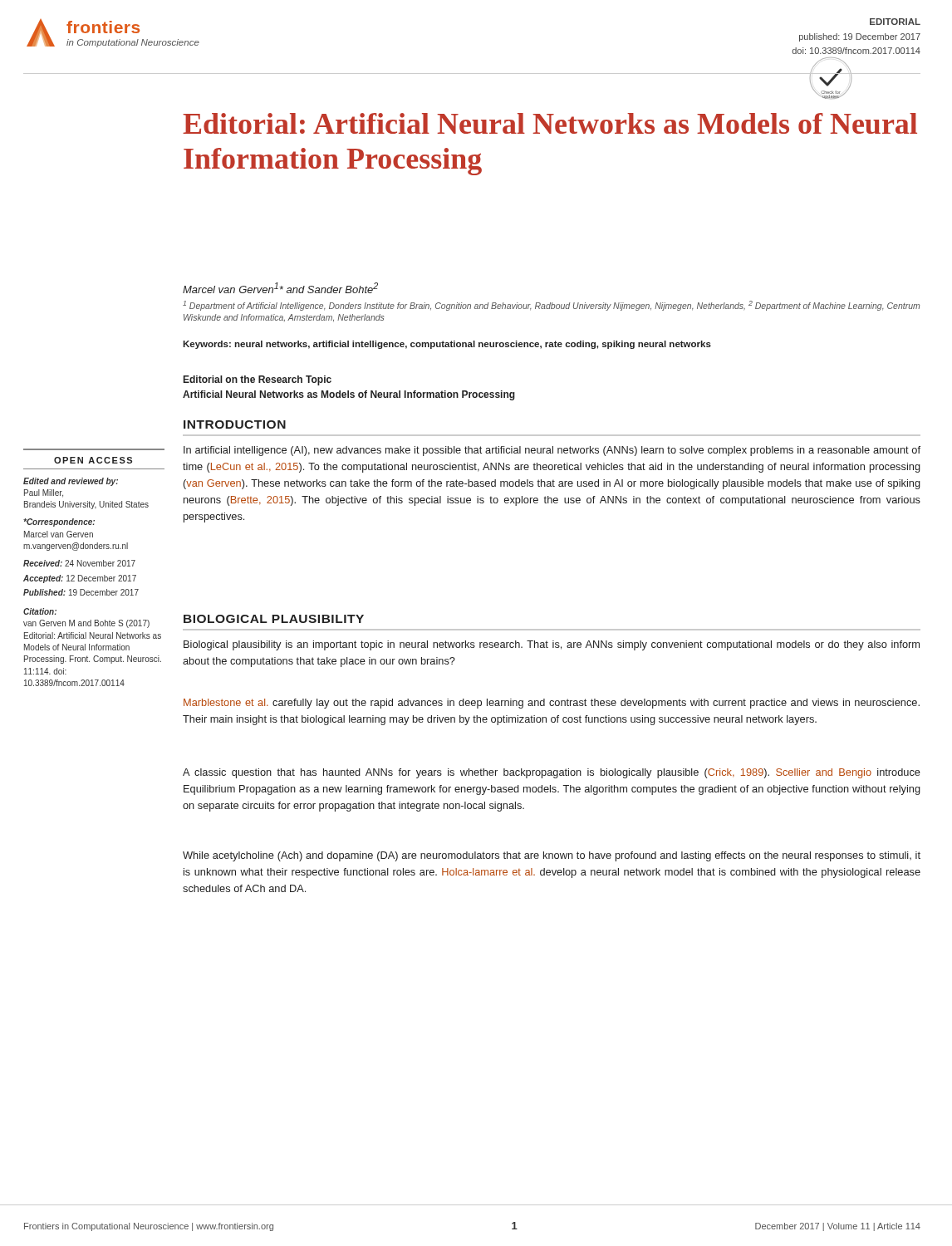Click on the title that says "Editorial: Artificial Neural"

click(552, 133)
